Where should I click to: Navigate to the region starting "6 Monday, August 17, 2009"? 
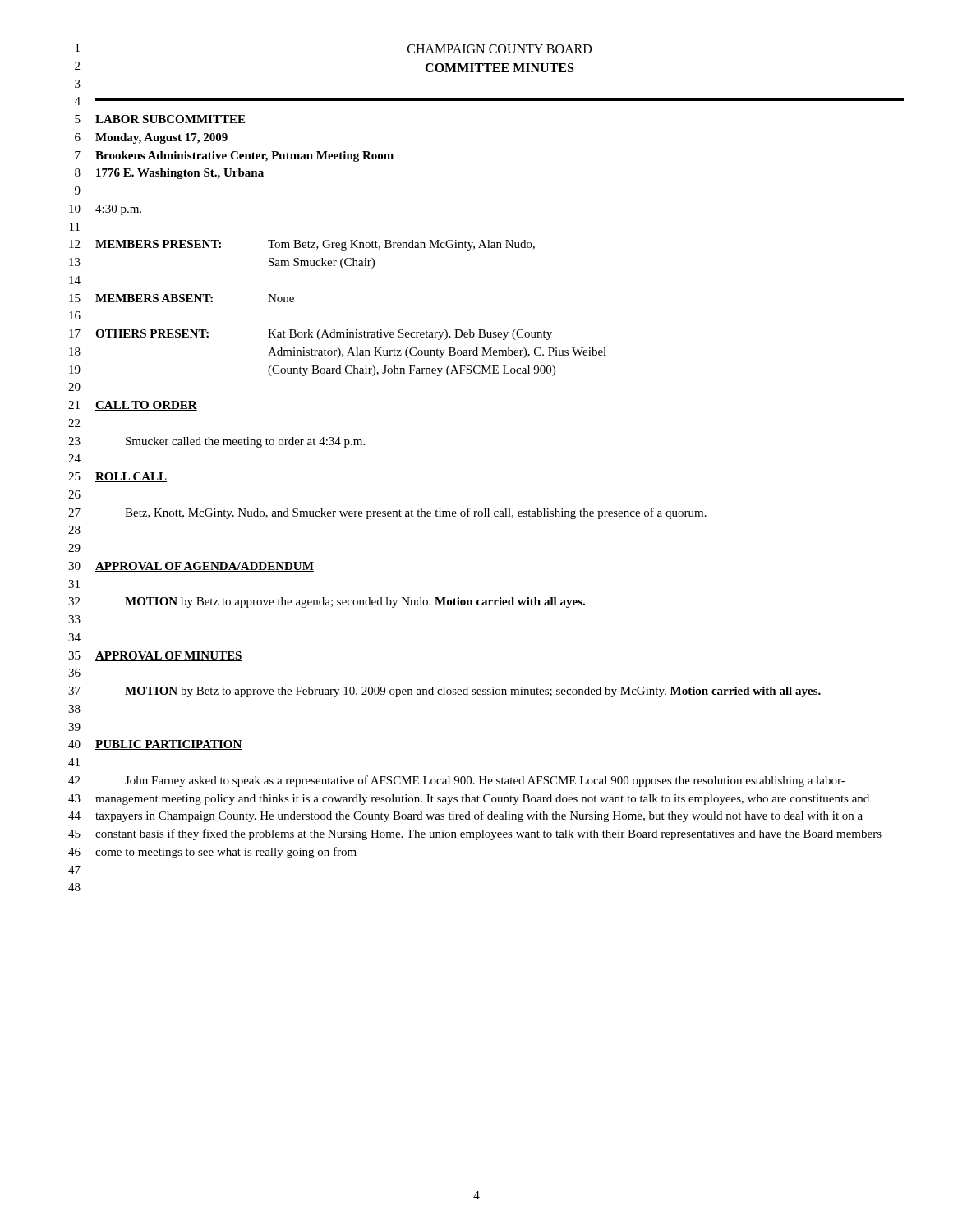click(151, 138)
